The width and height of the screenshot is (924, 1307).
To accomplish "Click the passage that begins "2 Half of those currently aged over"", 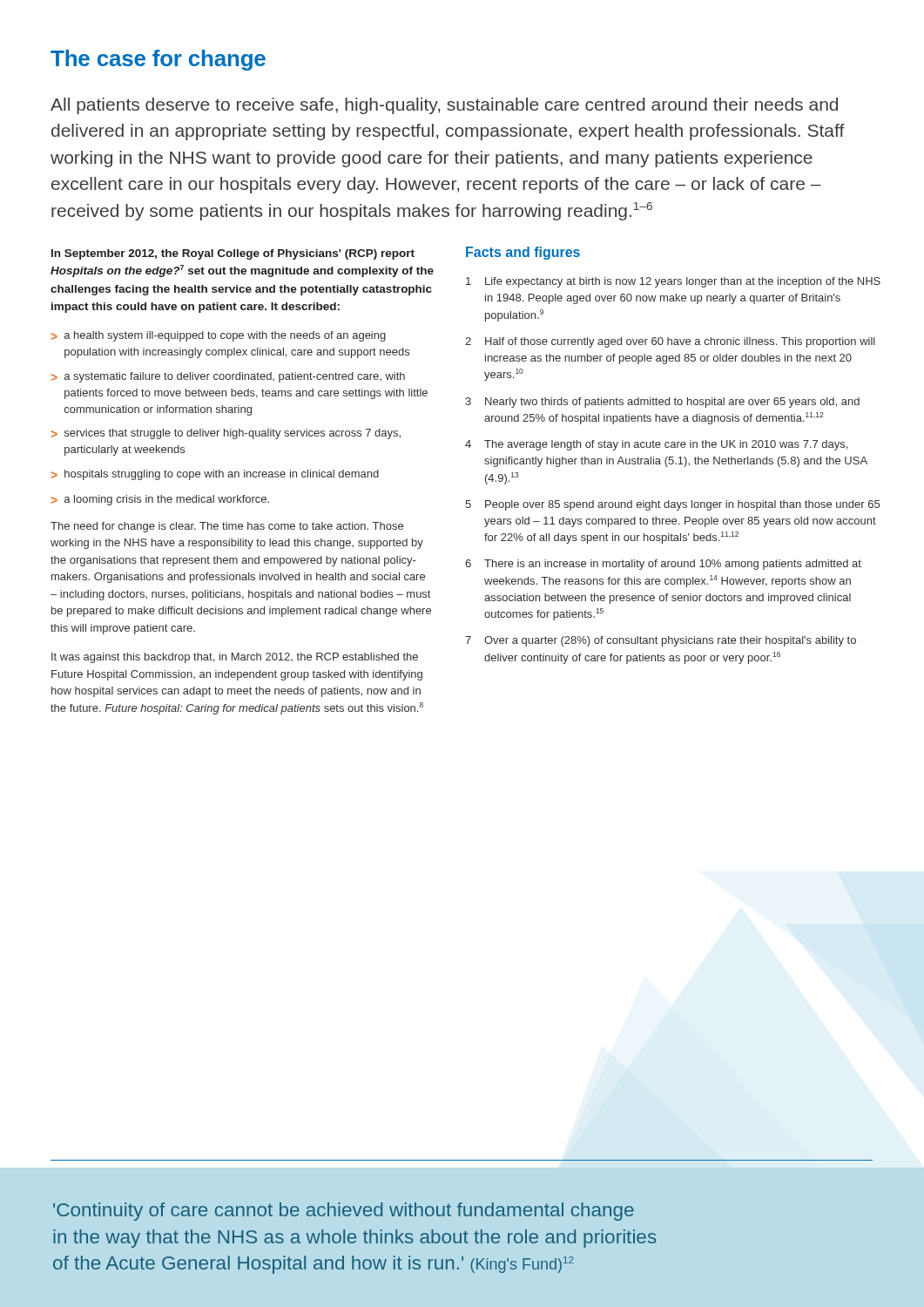I will (676, 358).
